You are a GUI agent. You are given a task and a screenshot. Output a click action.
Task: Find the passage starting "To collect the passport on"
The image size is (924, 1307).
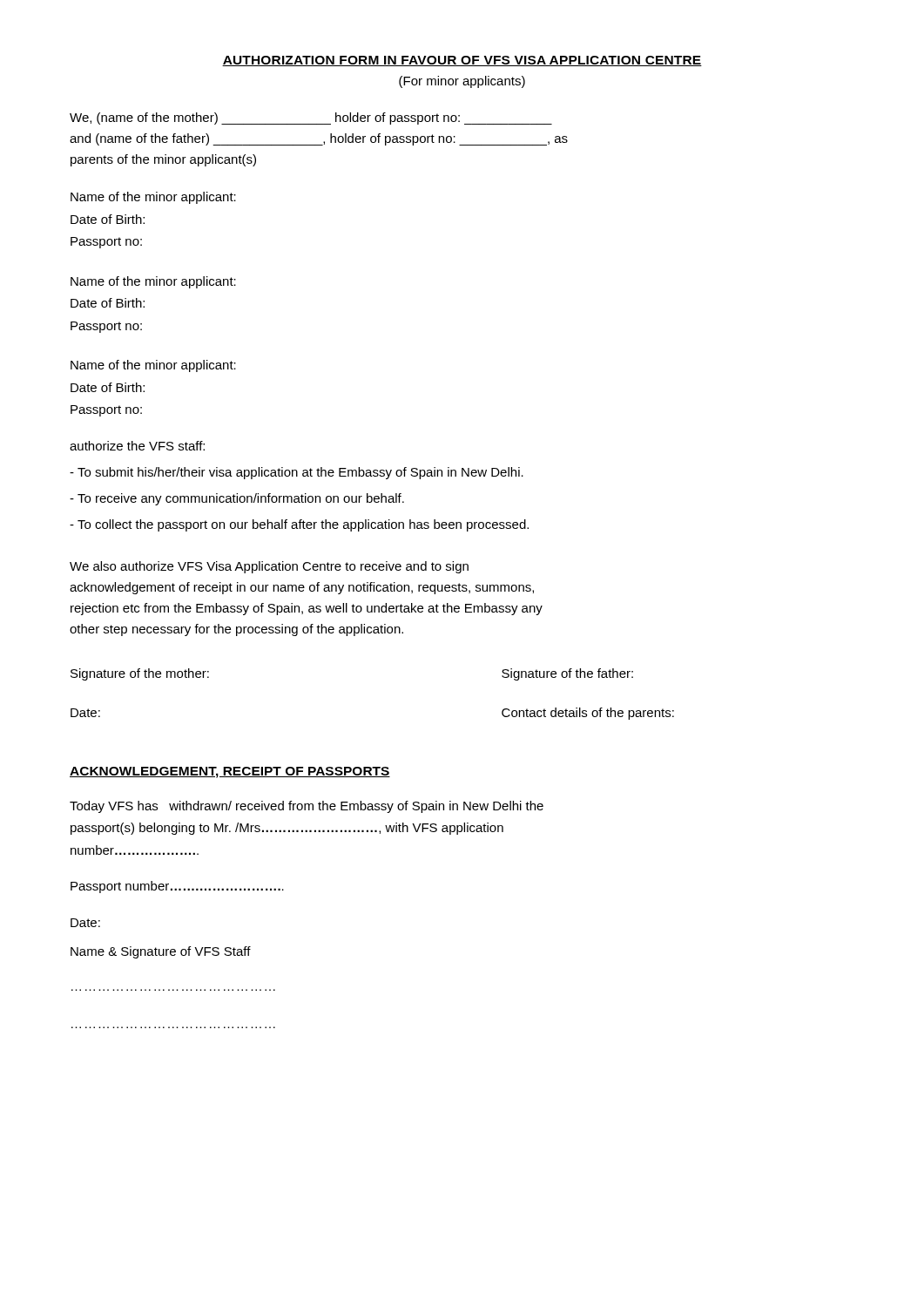coord(300,524)
